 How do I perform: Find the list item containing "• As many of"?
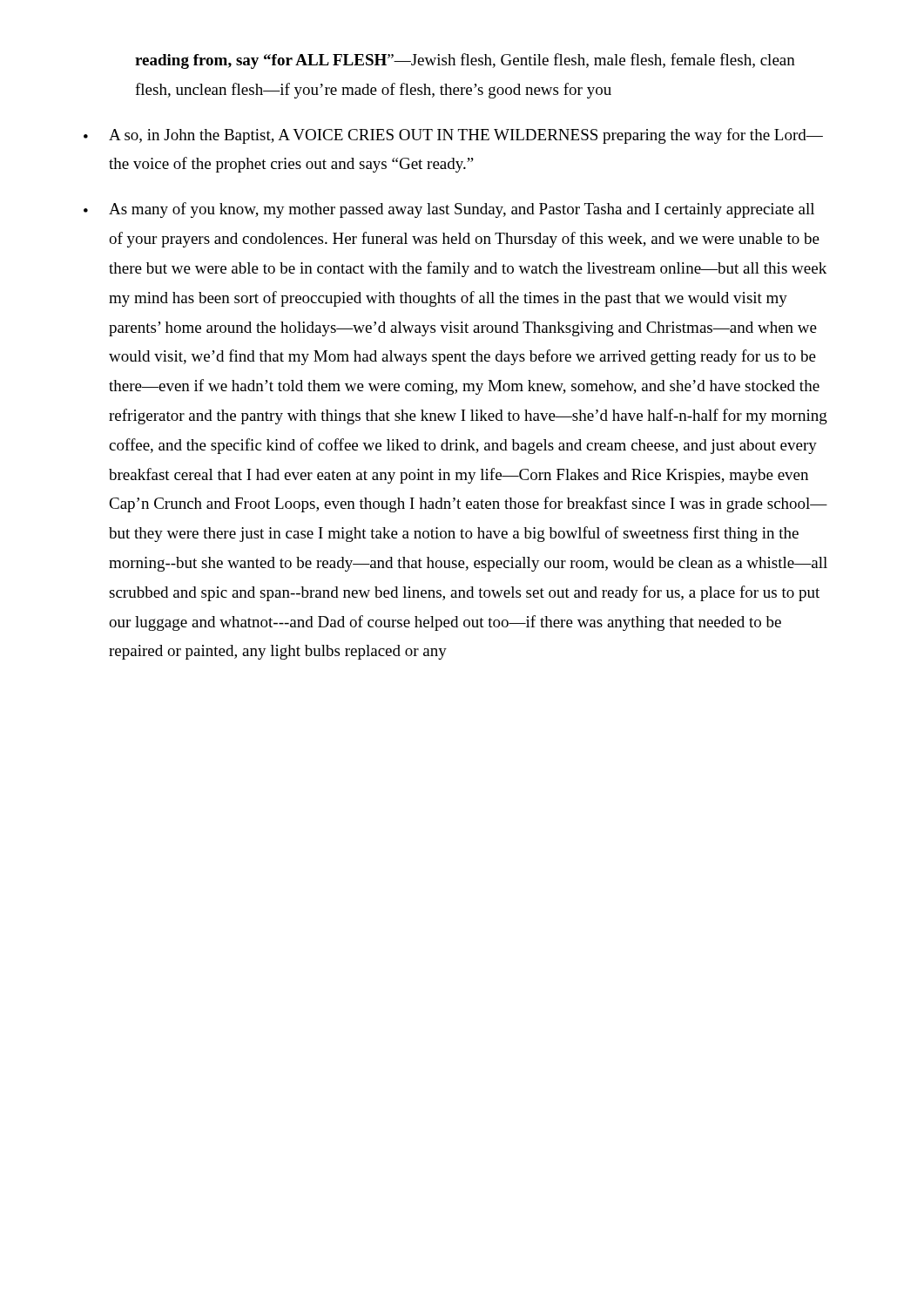[x=457, y=430]
